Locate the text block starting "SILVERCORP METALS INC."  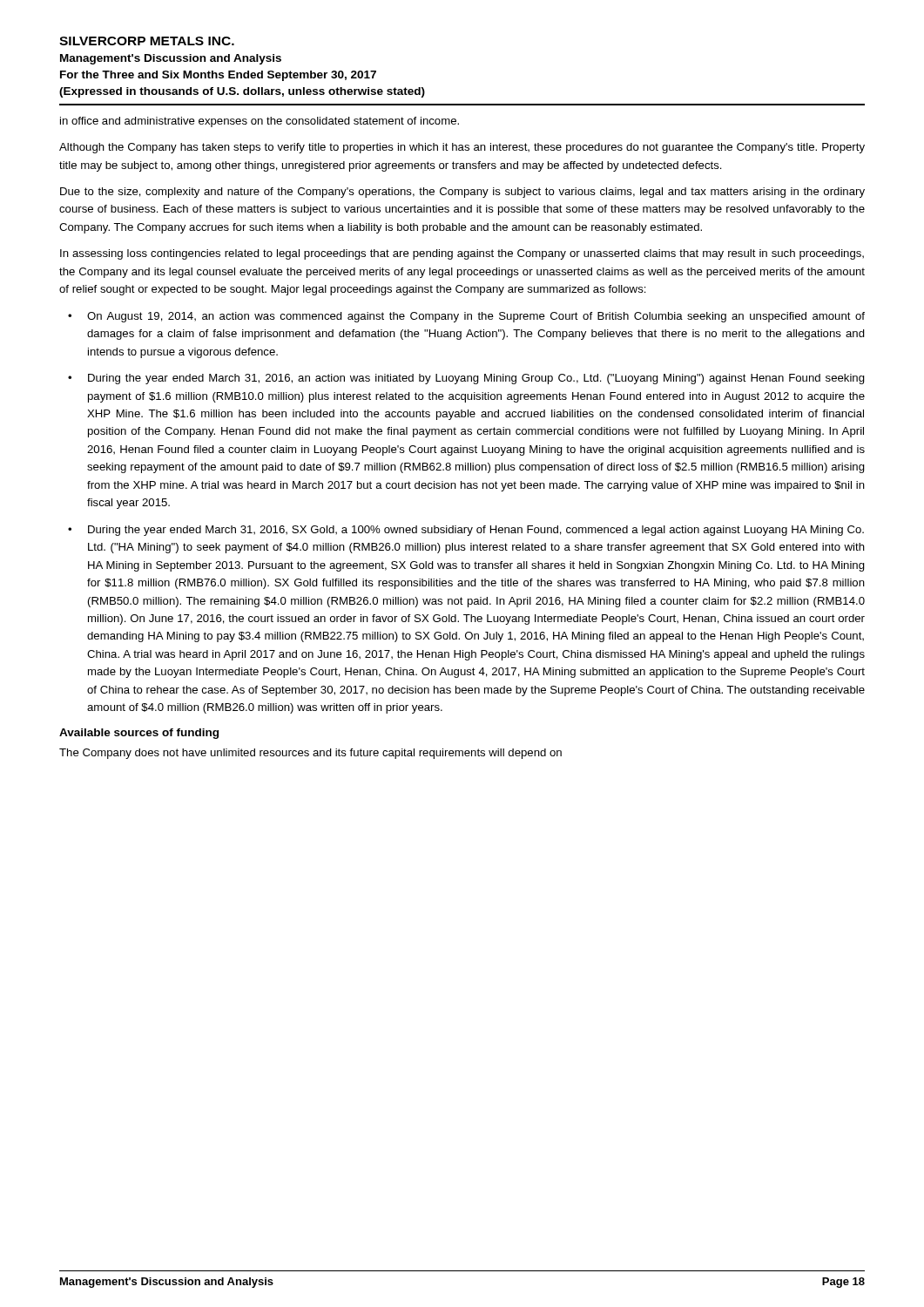click(147, 41)
